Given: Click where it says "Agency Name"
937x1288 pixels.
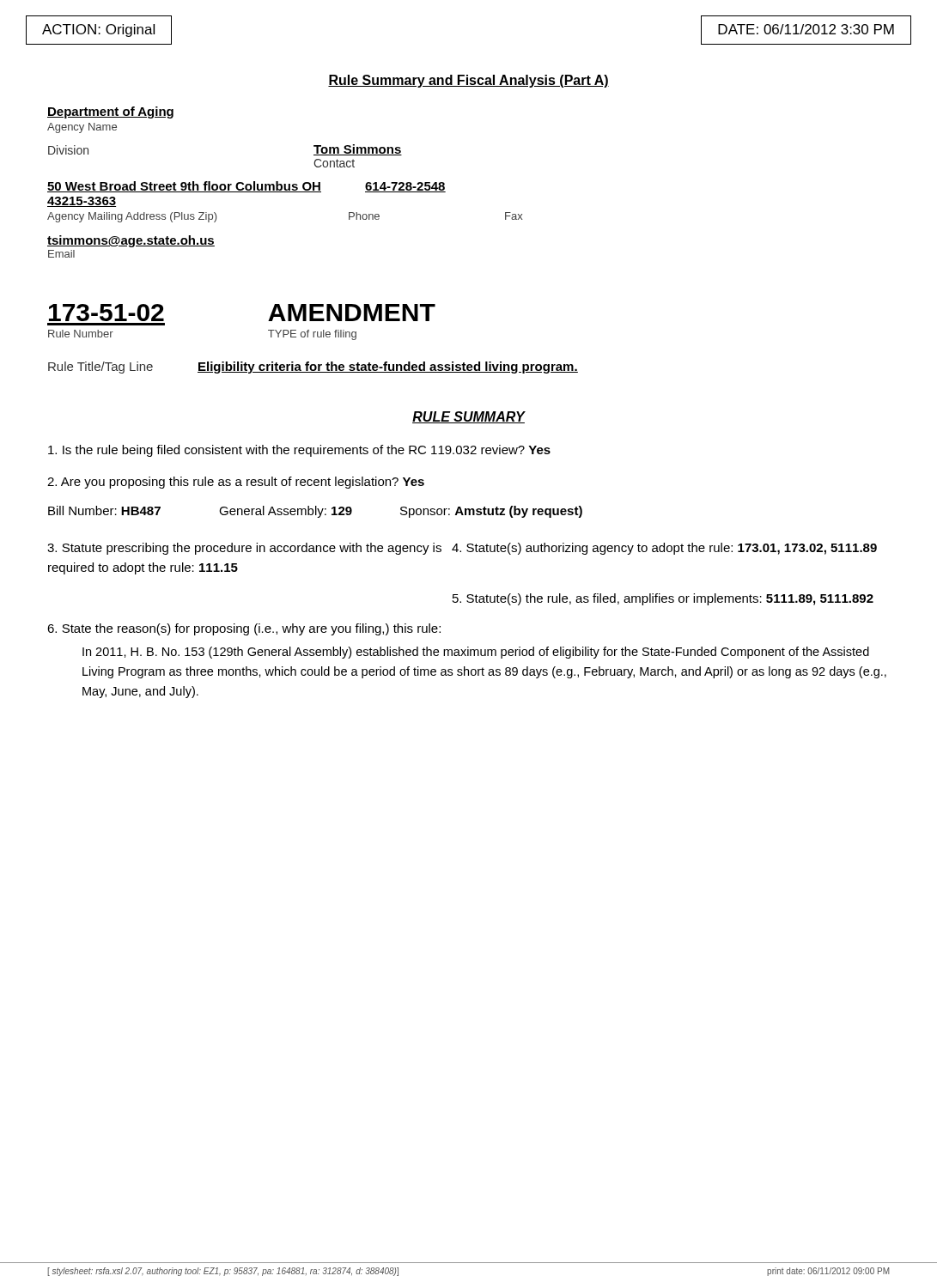Looking at the screenshot, I should [x=82, y=127].
